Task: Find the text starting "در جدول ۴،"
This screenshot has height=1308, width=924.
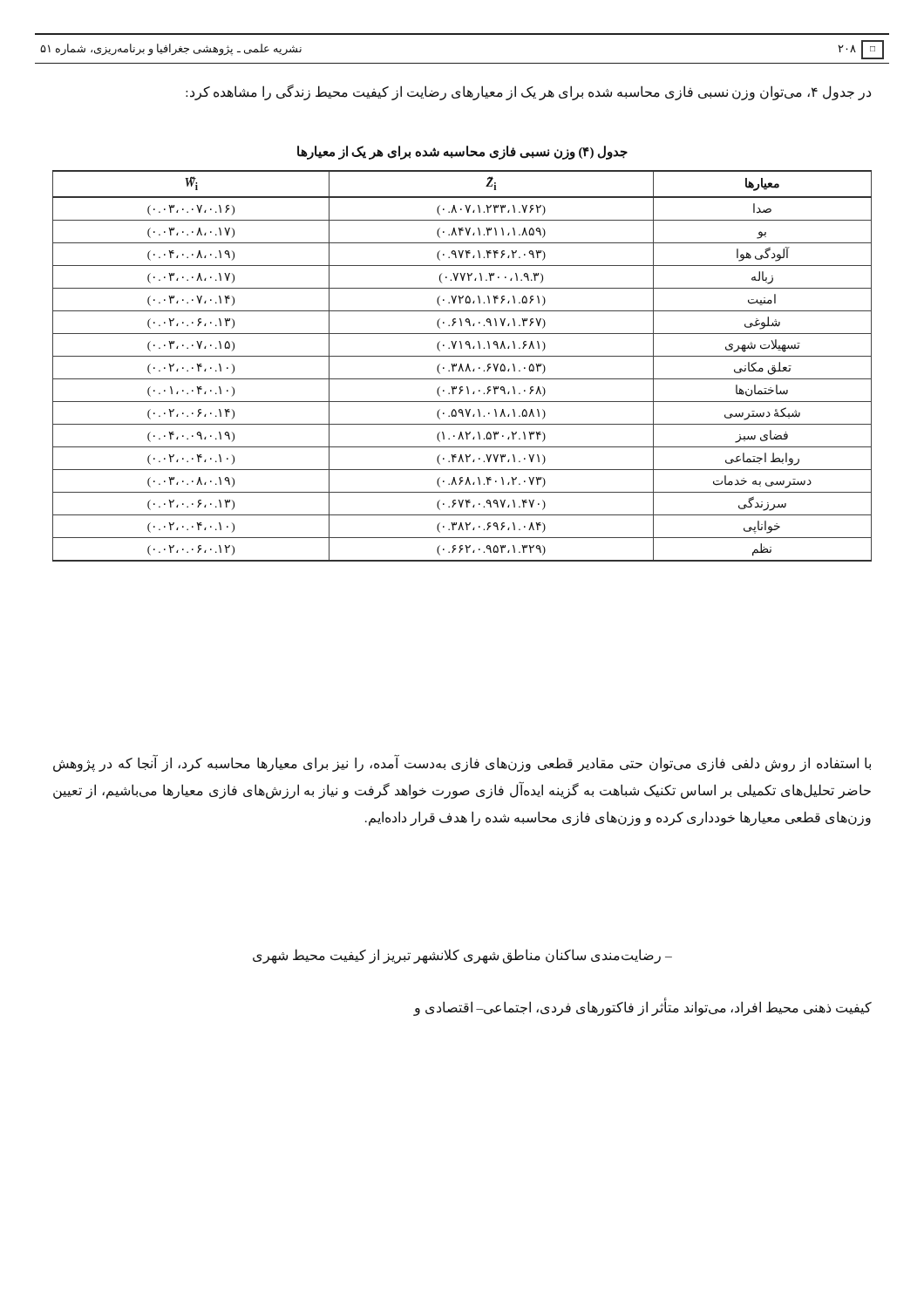Action: tap(528, 92)
